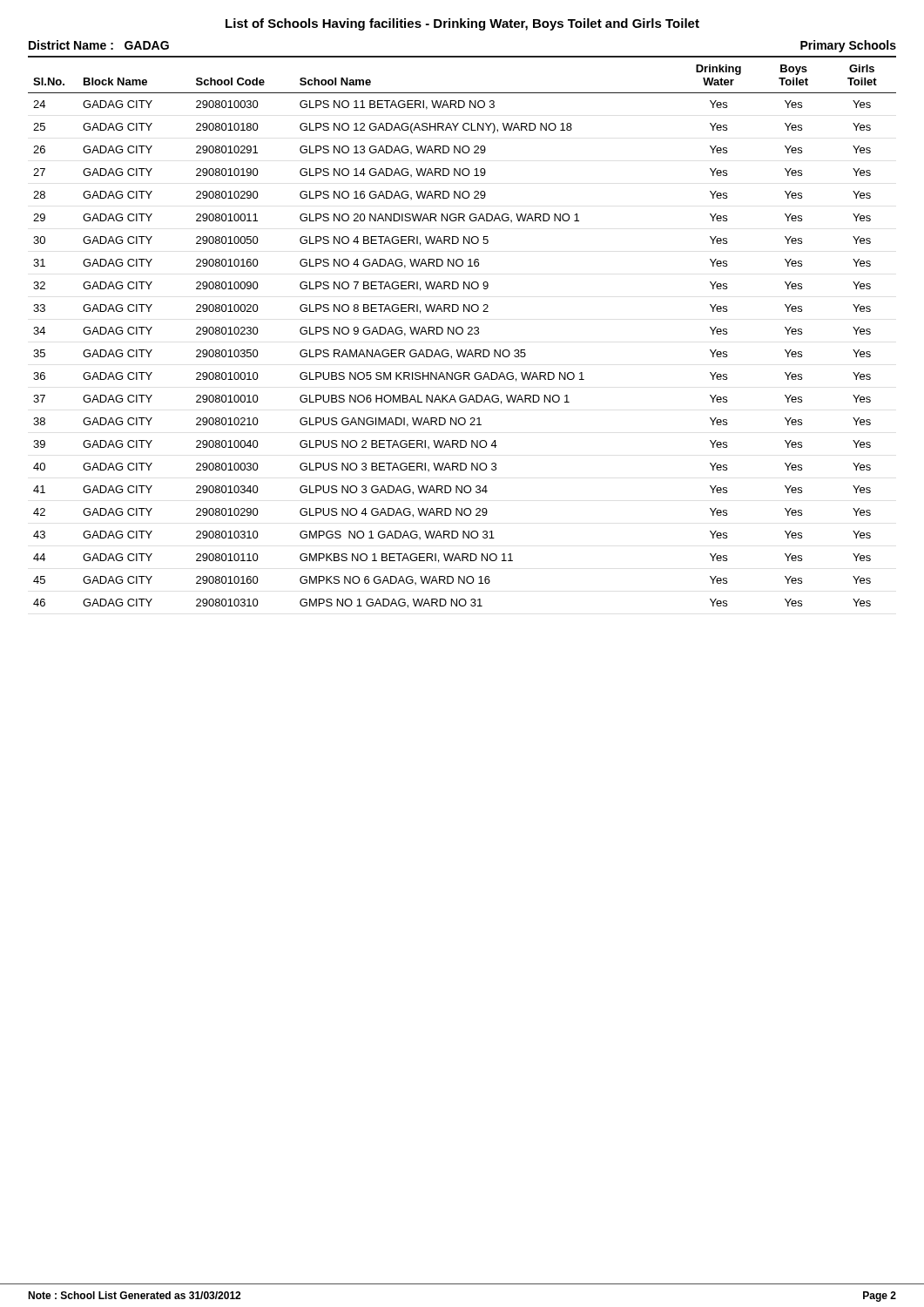Locate the title
The image size is (924, 1307).
462,23
